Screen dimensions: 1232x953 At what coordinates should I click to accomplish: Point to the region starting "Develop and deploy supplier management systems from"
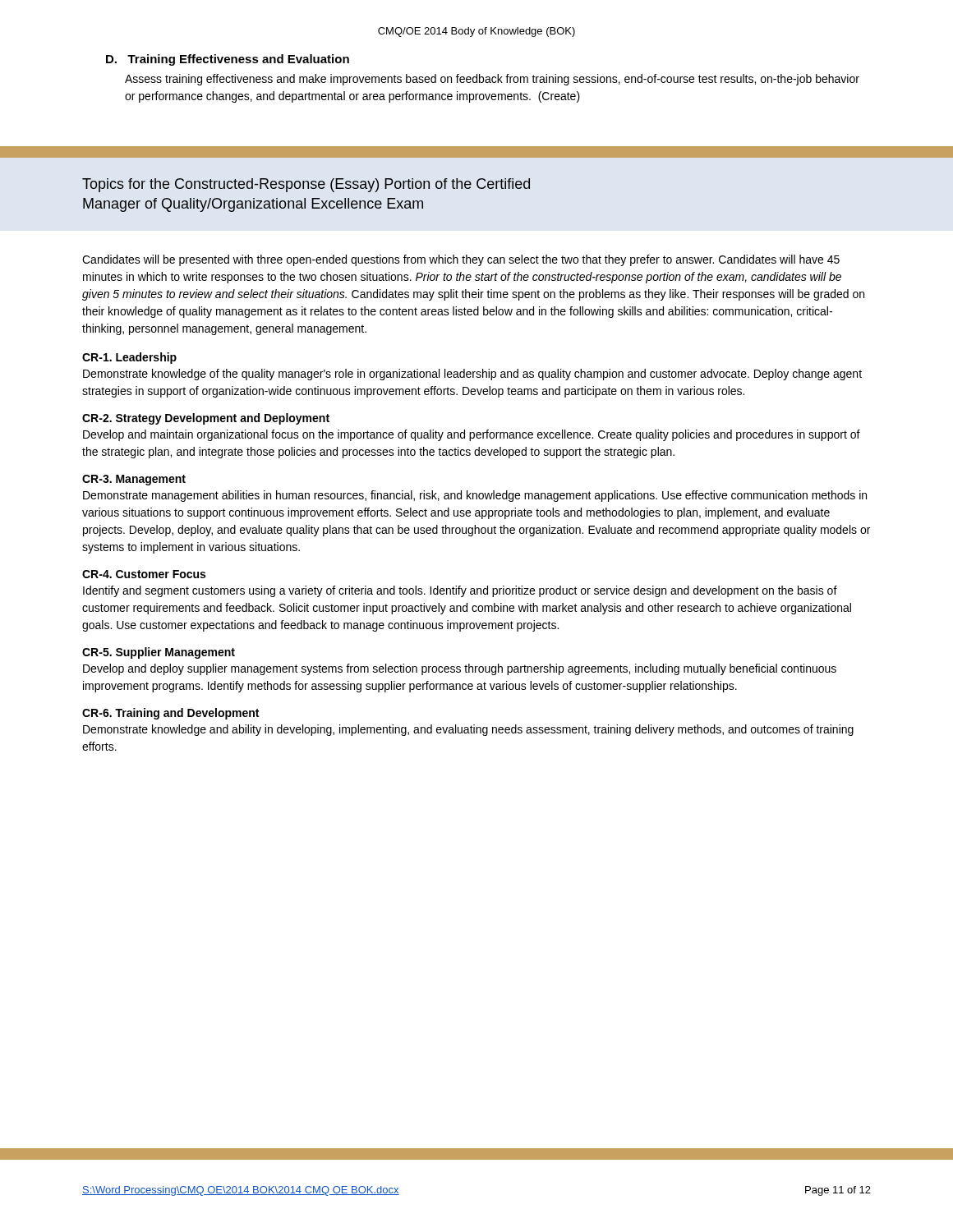tap(459, 677)
